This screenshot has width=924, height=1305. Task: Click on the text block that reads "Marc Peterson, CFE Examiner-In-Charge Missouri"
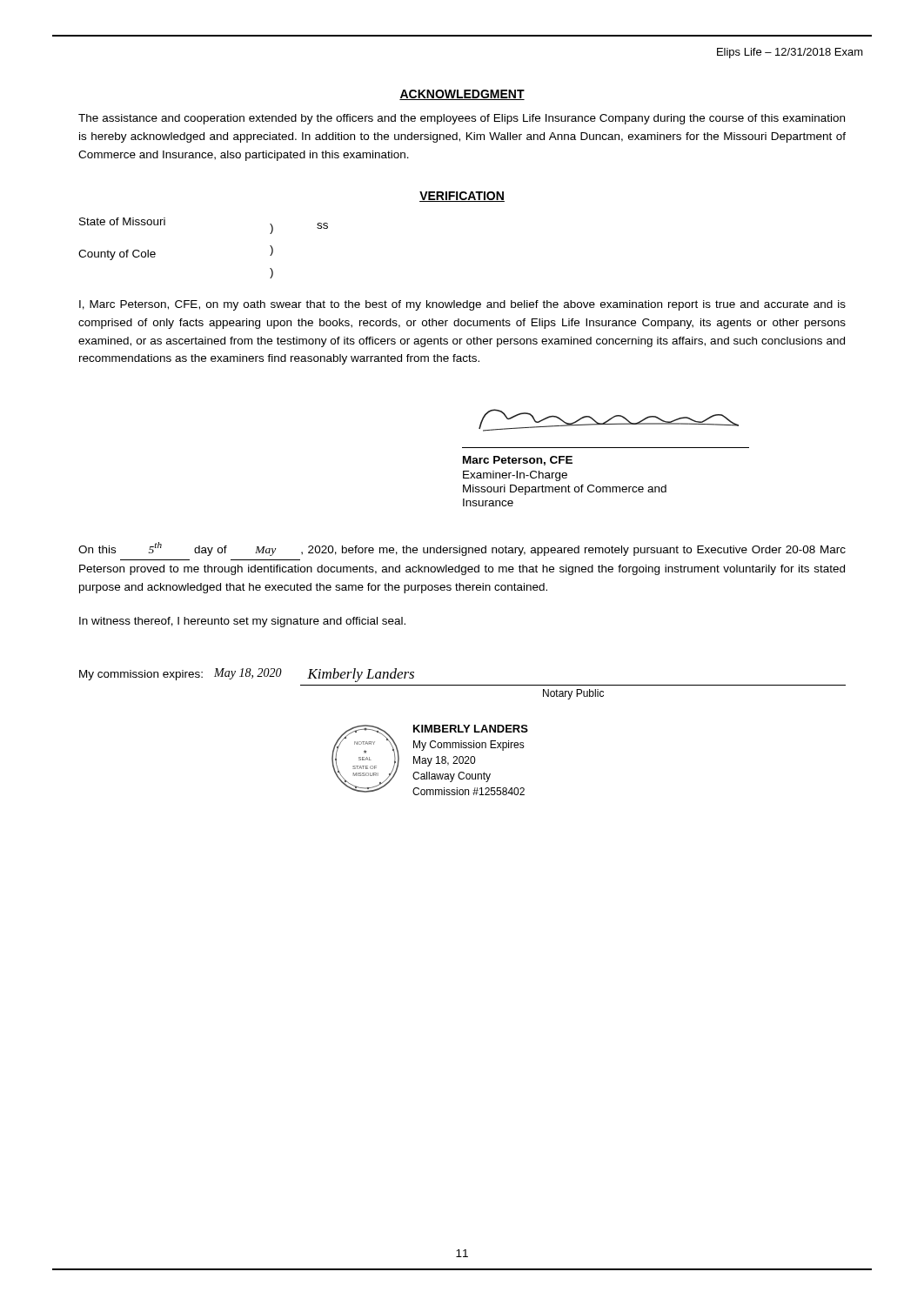coord(654,481)
